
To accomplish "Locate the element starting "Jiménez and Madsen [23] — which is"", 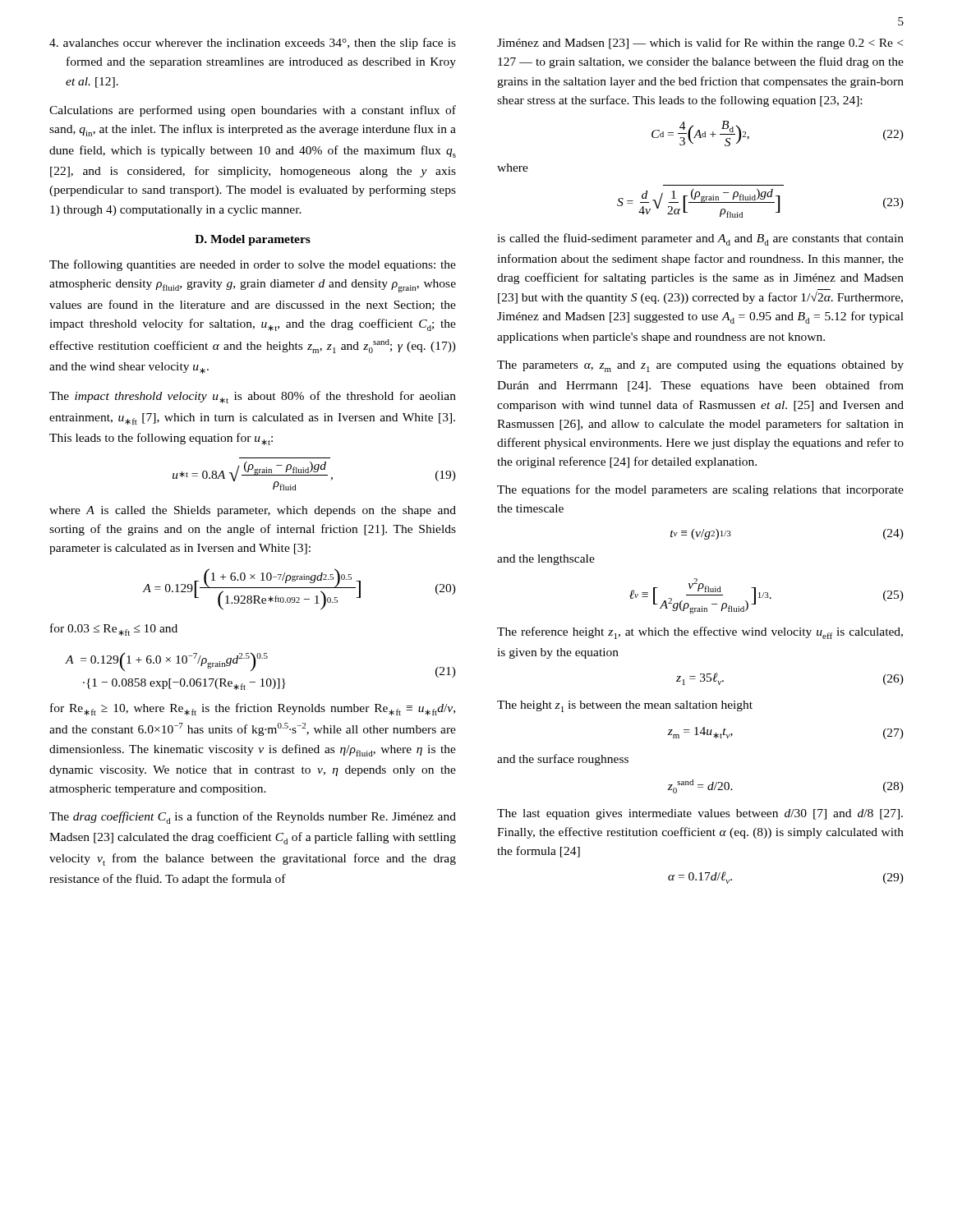I will pos(700,71).
